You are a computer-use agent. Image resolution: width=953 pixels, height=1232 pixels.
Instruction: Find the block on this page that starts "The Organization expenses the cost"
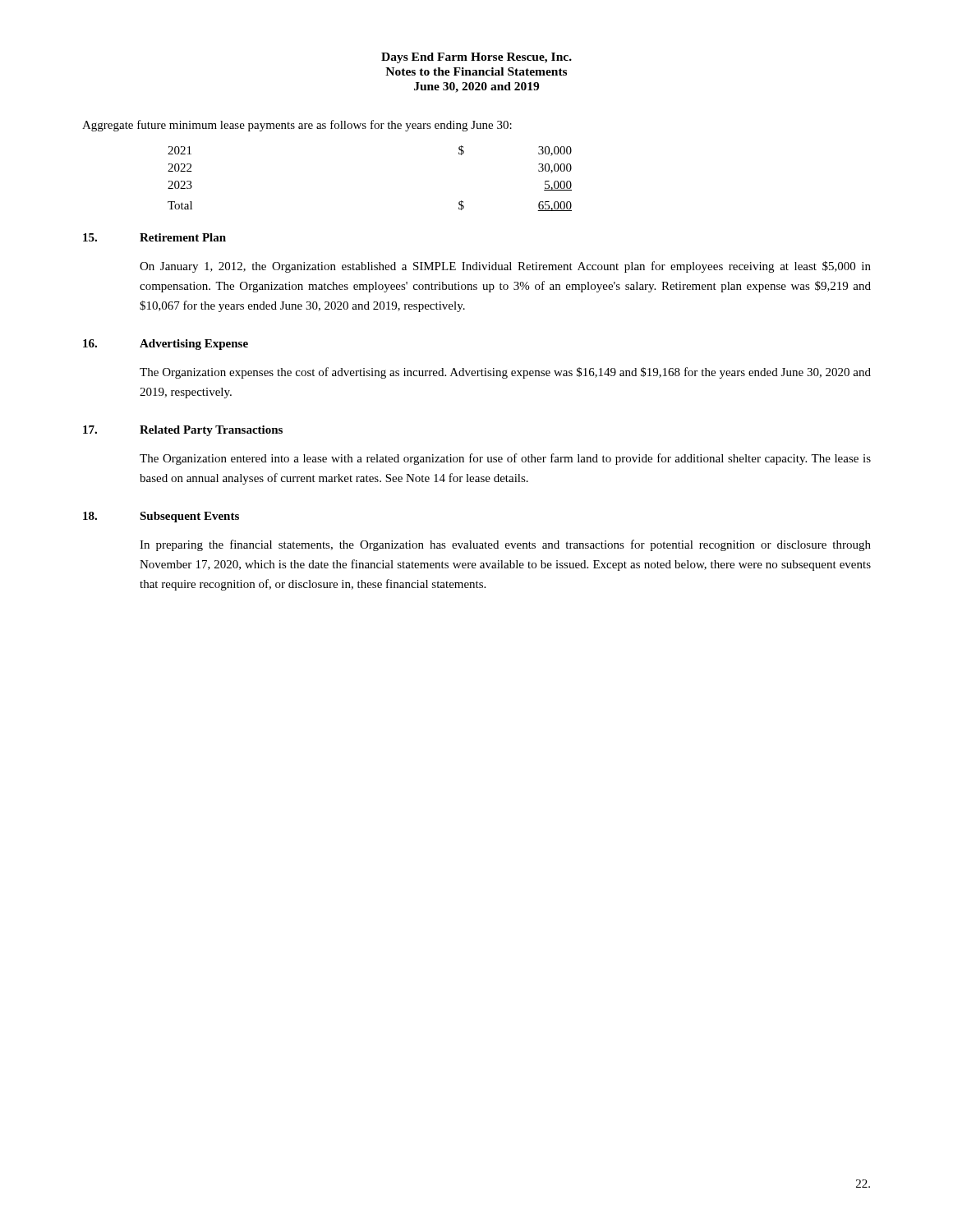click(x=505, y=382)
